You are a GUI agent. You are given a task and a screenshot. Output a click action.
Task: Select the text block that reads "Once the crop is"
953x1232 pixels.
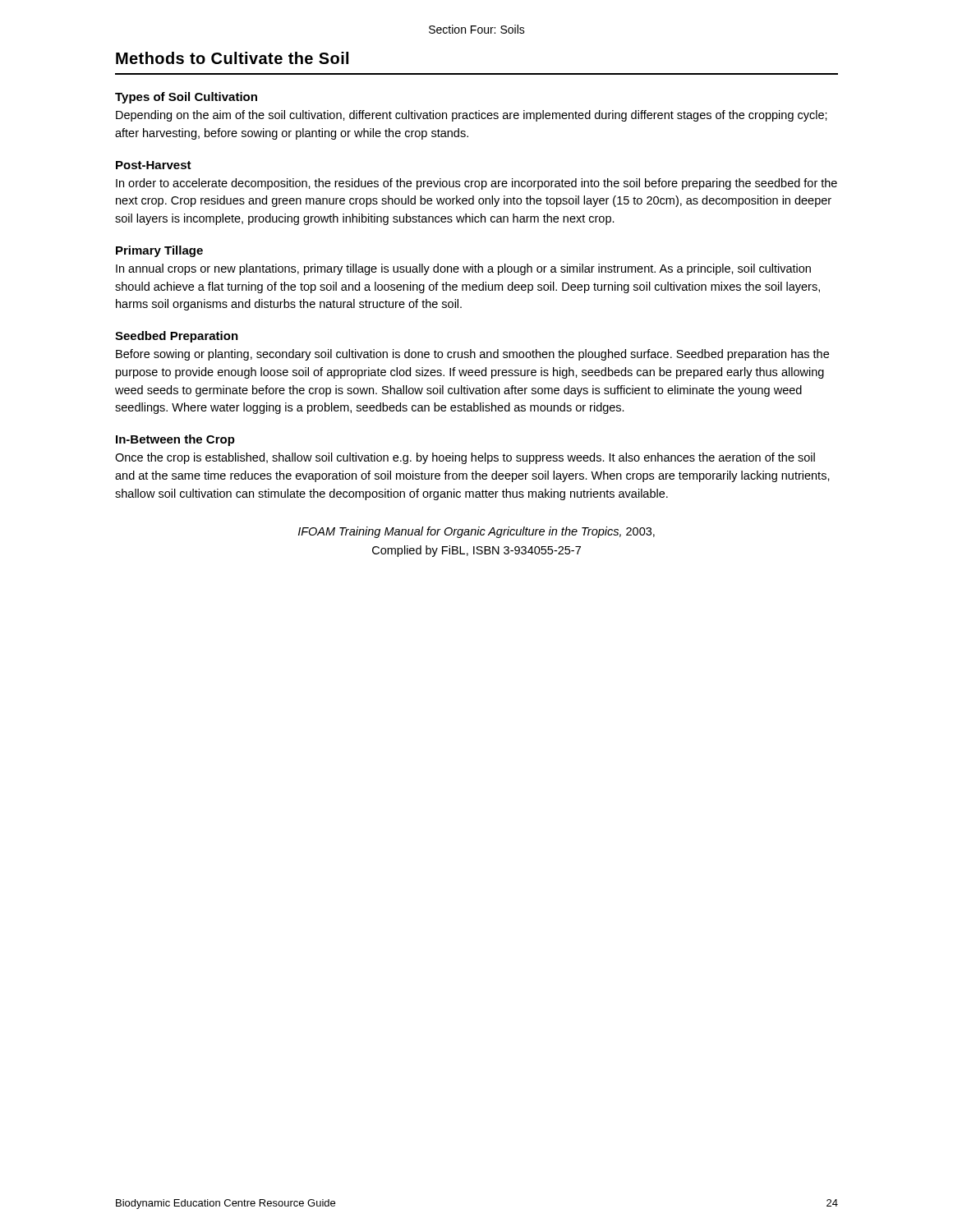pyautogui.click(x=473, y=475)
